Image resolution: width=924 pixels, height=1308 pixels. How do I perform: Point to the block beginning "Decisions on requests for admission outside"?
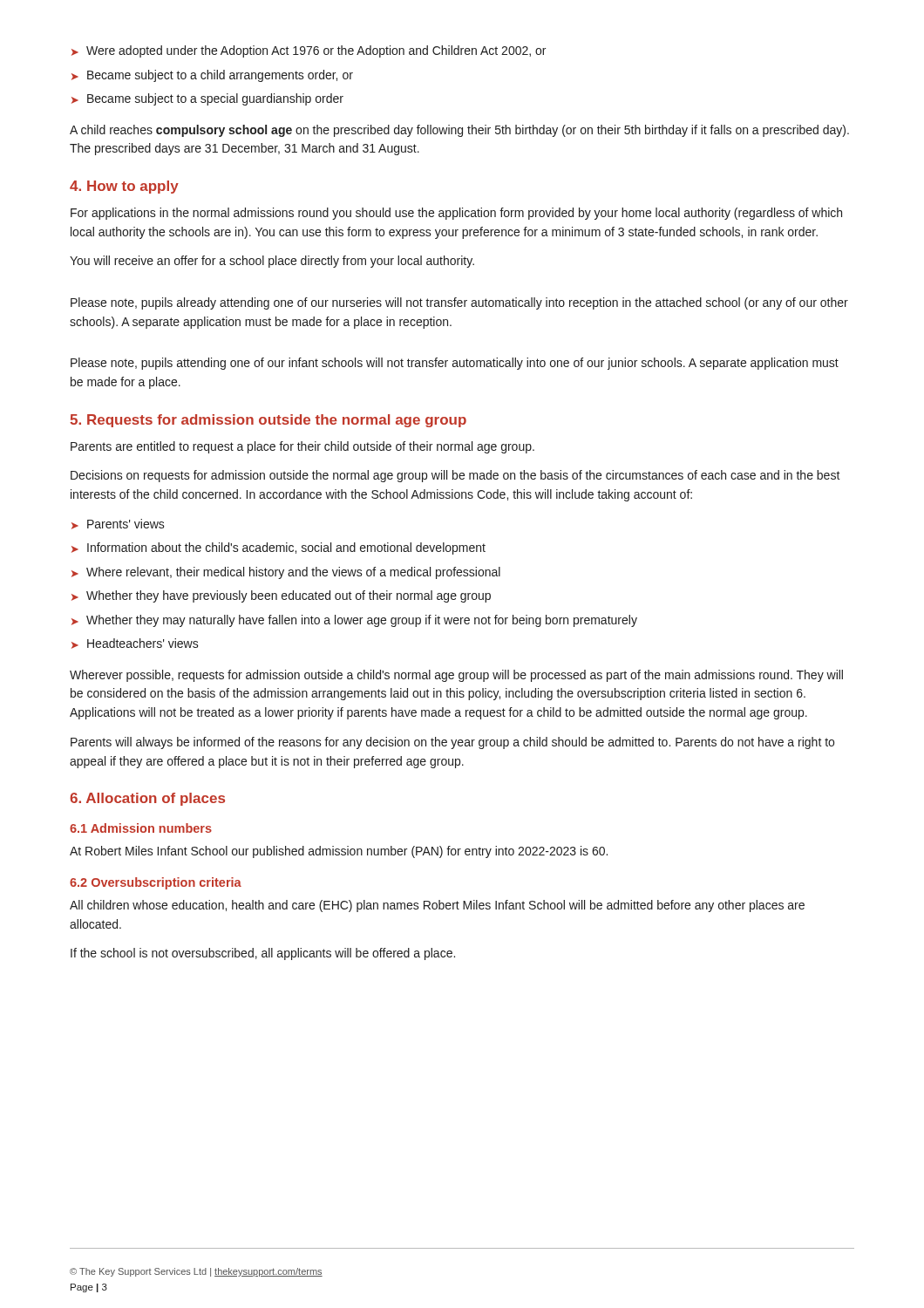455,485
